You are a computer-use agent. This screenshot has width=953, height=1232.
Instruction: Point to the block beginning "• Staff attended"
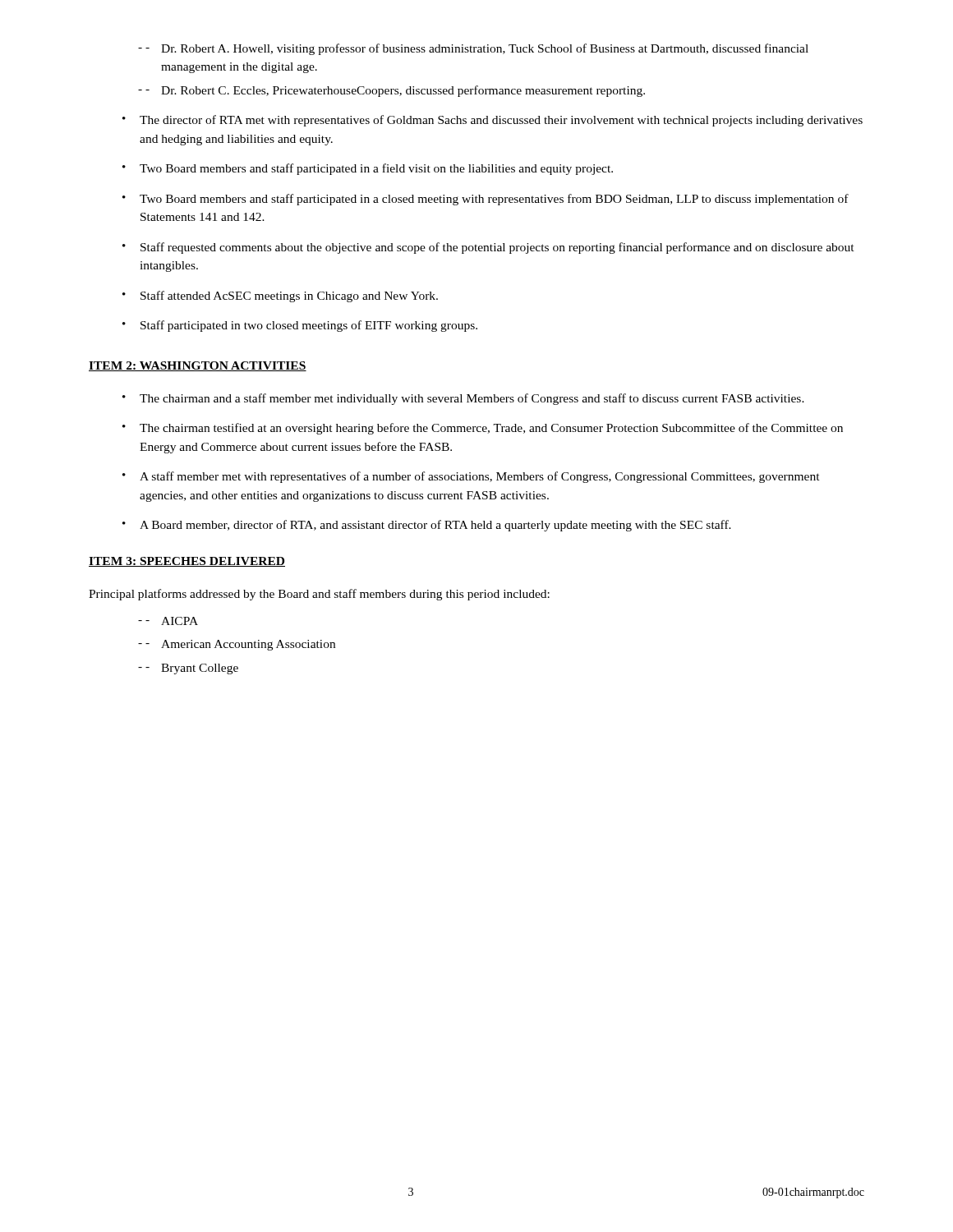click(x=280, y=297)
